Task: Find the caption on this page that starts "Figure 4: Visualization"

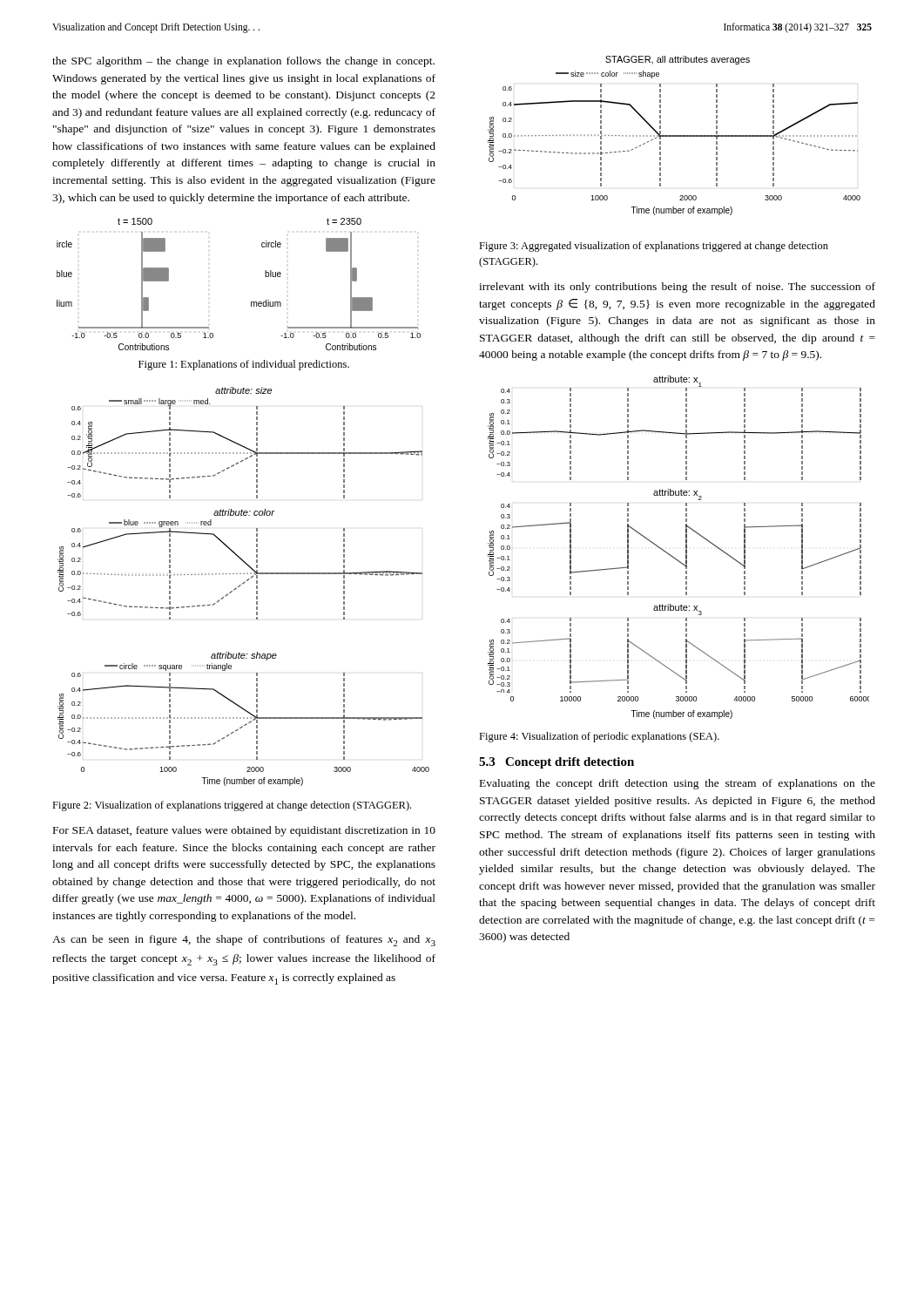Action: coord(599,736)
